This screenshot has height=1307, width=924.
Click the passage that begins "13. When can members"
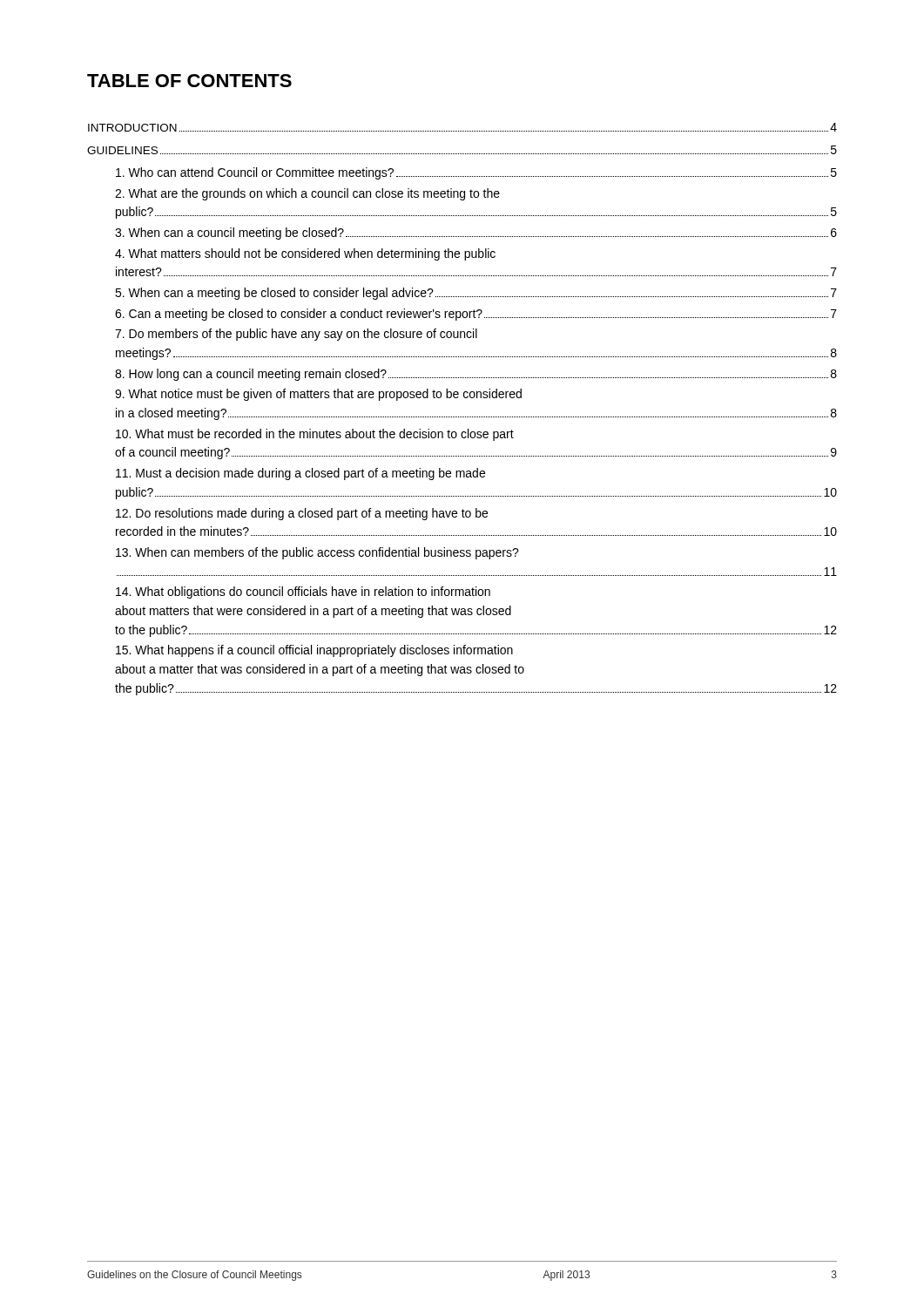pos(476,563)
